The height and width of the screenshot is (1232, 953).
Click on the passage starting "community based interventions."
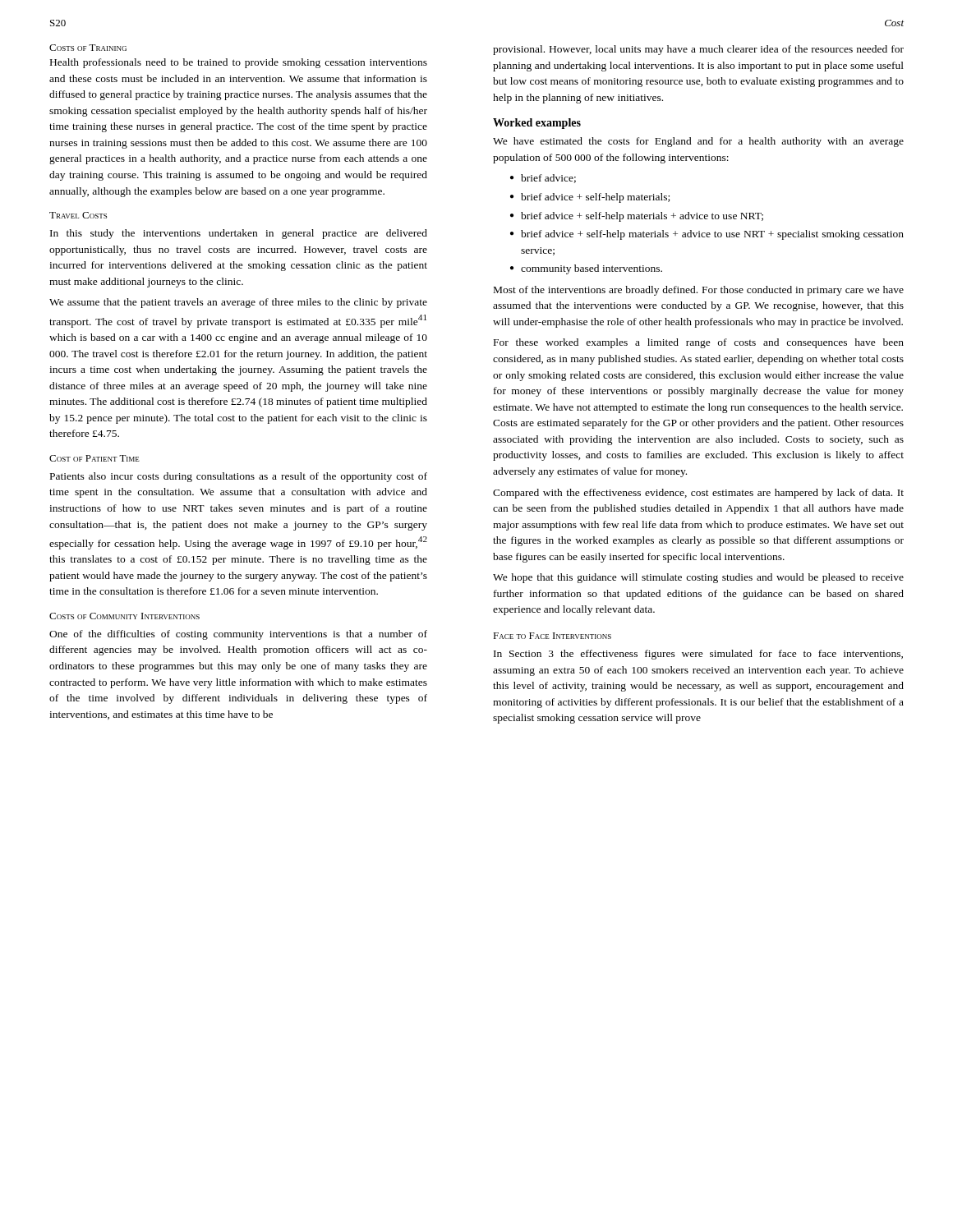(x=592, y=268)
